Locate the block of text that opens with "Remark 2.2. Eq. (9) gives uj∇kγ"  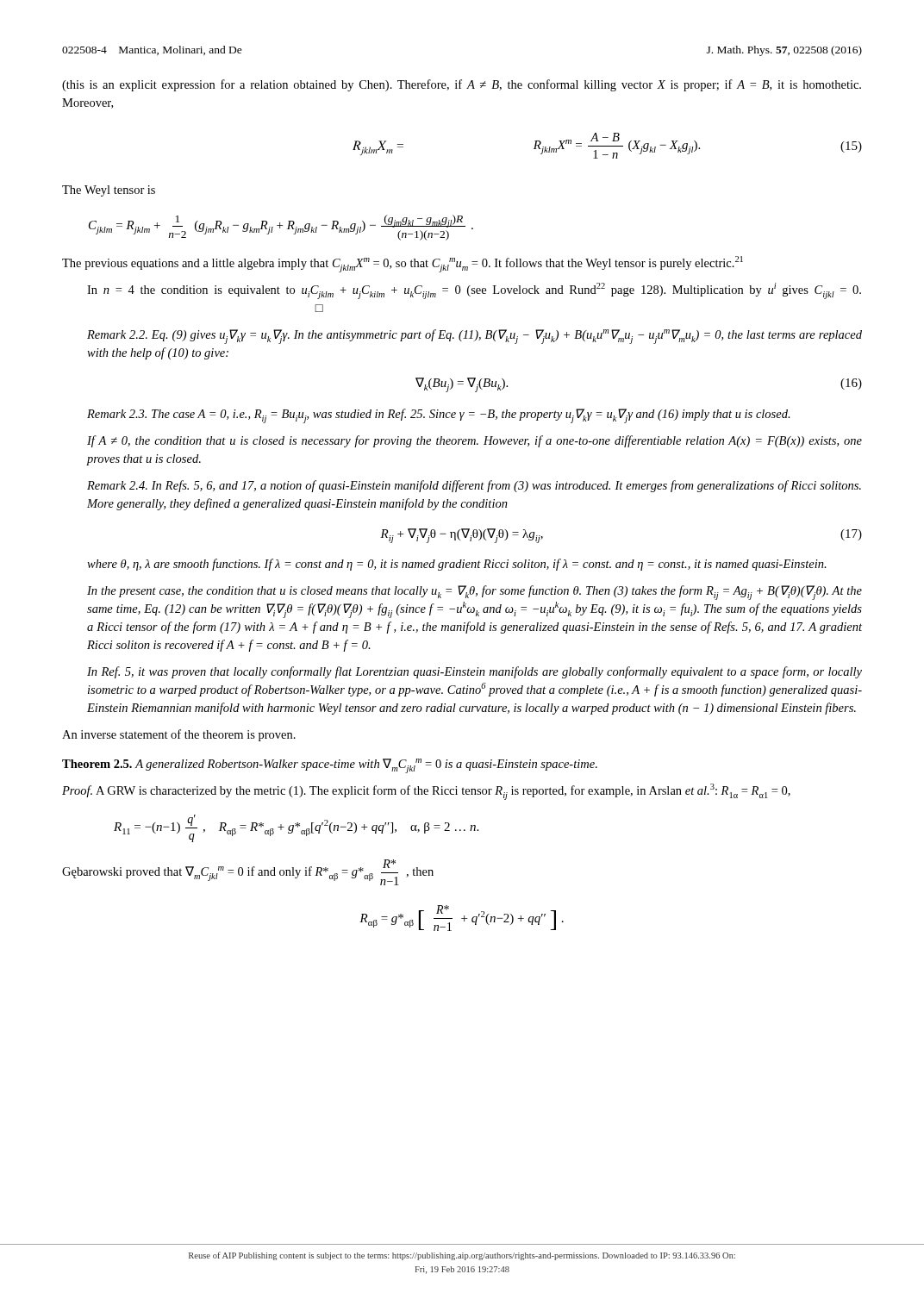click(x=474, y=342)
